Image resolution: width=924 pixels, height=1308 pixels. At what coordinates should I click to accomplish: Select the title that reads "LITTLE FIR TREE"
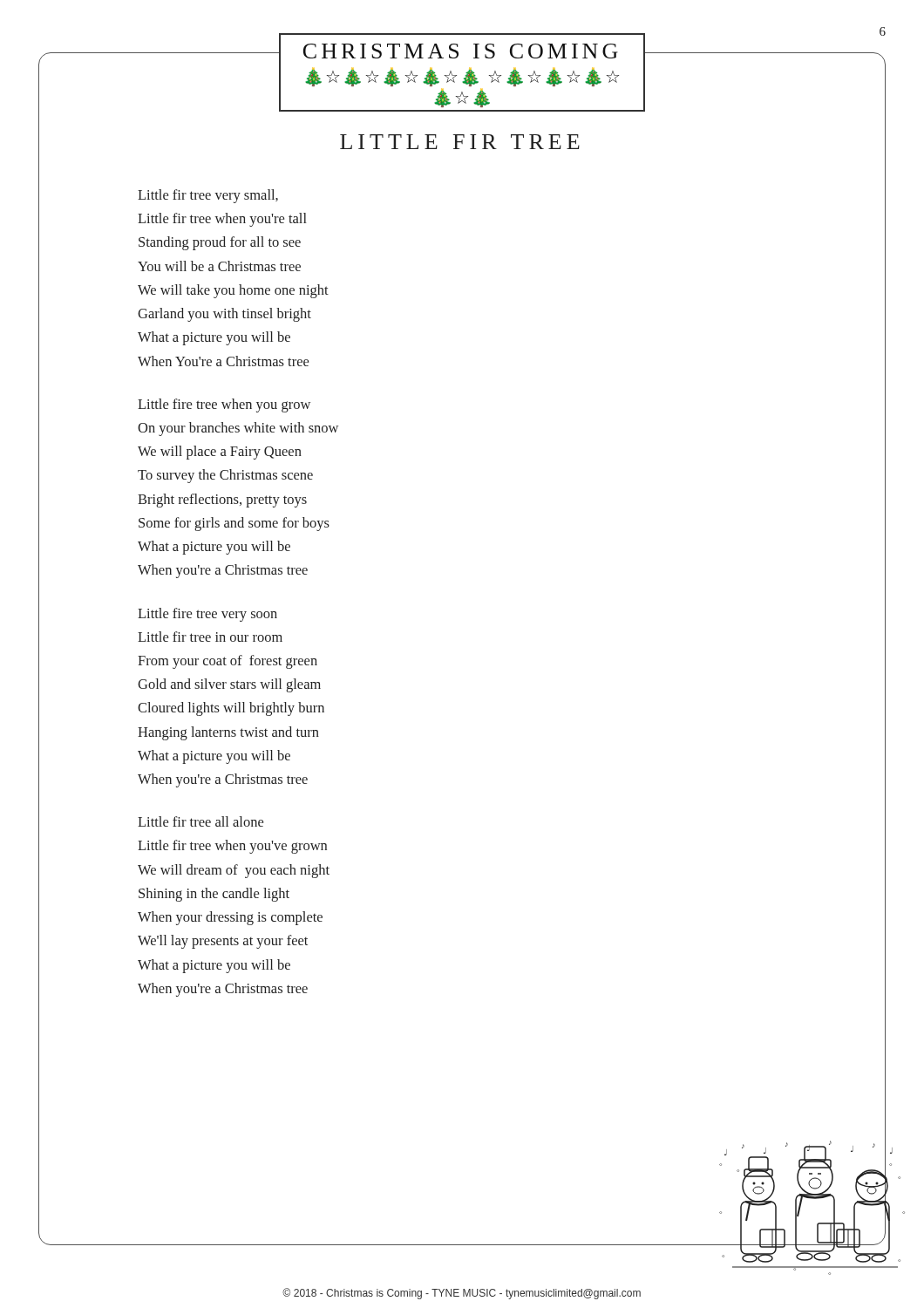coord(462,142)
